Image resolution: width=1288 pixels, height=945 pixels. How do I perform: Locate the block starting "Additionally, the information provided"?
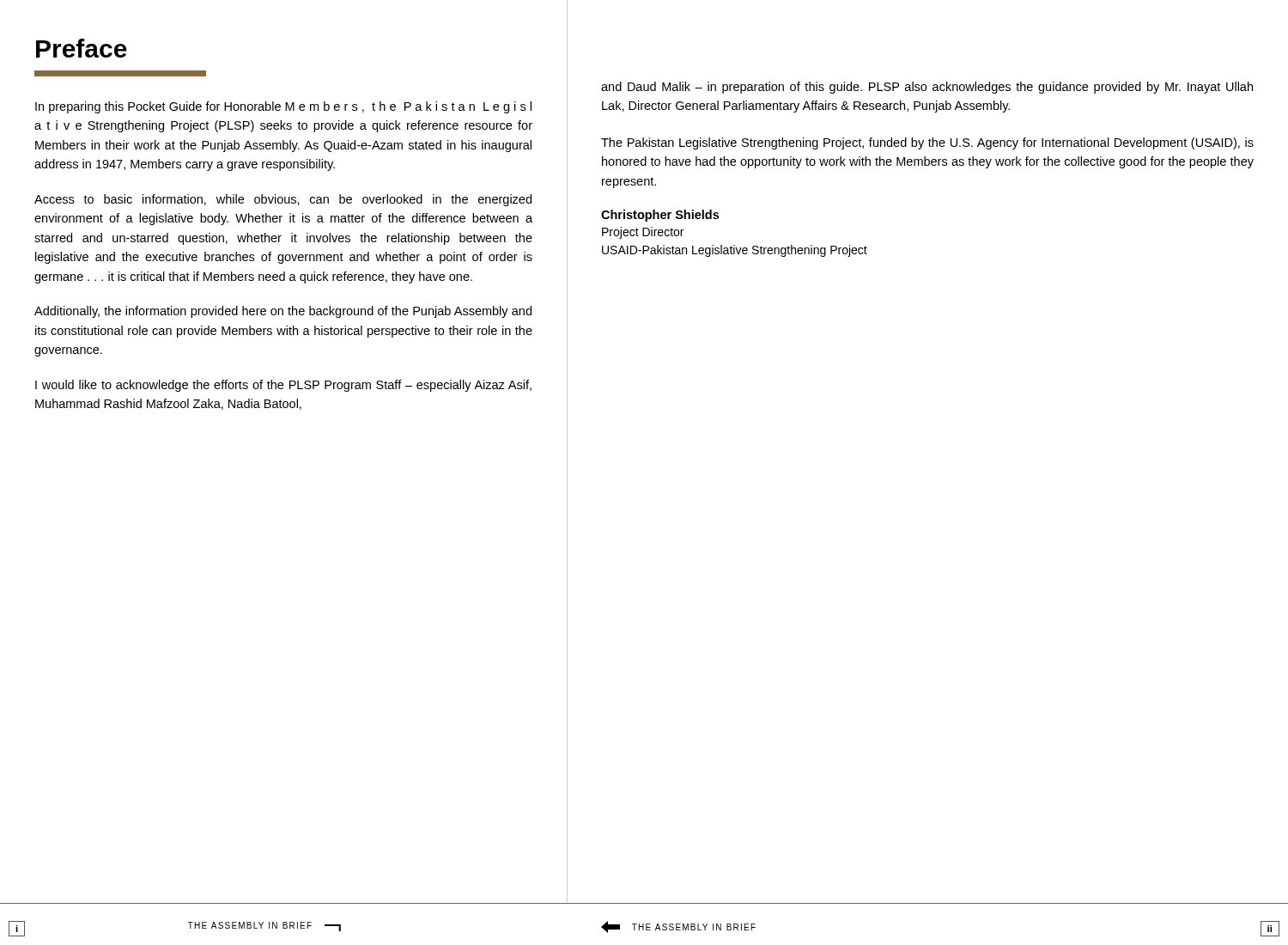pyautogui.click(x=283, y=330)
